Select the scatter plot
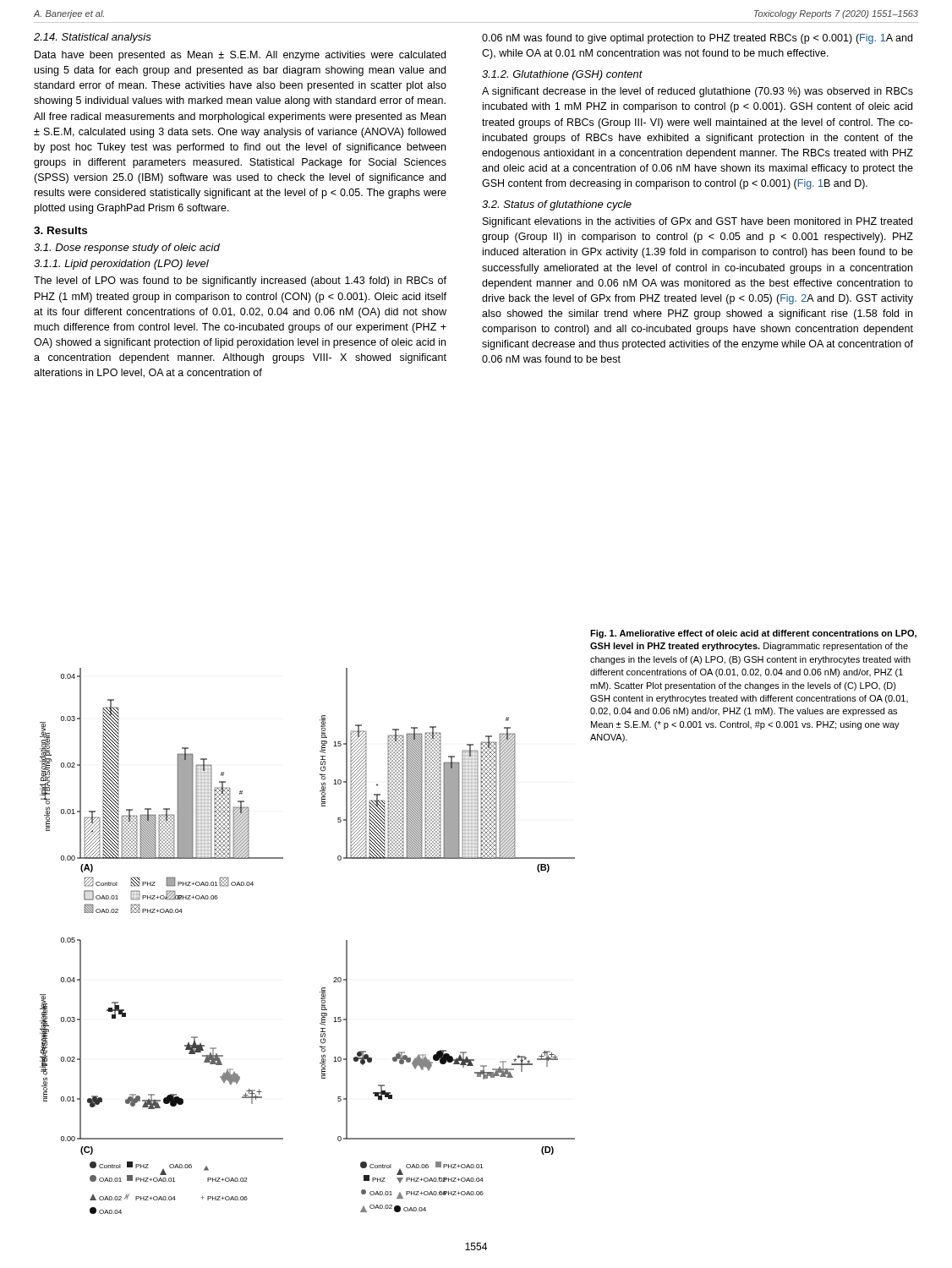 click(x=309, y=1058)
